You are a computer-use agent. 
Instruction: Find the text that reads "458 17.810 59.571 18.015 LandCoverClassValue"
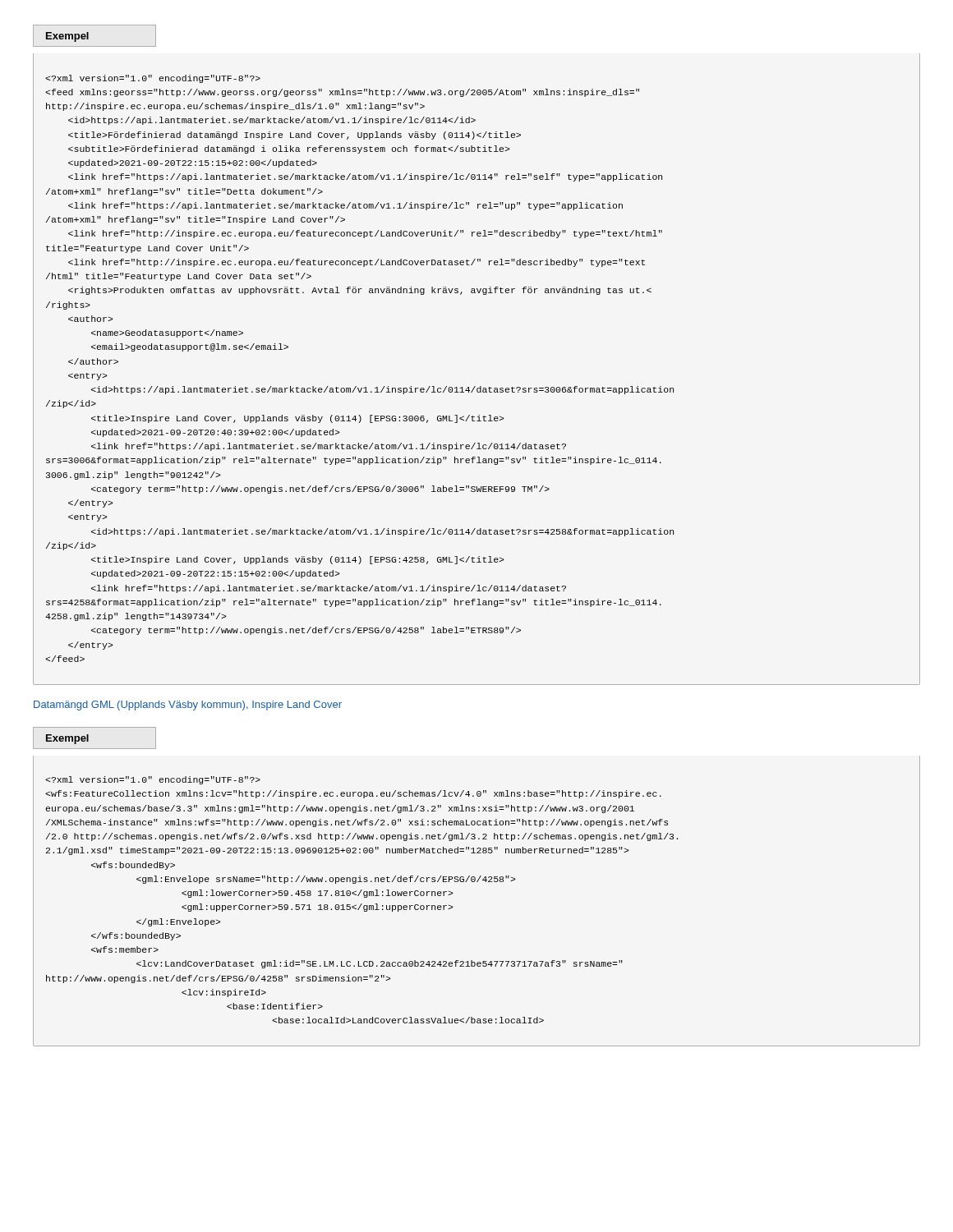(153, 780)
